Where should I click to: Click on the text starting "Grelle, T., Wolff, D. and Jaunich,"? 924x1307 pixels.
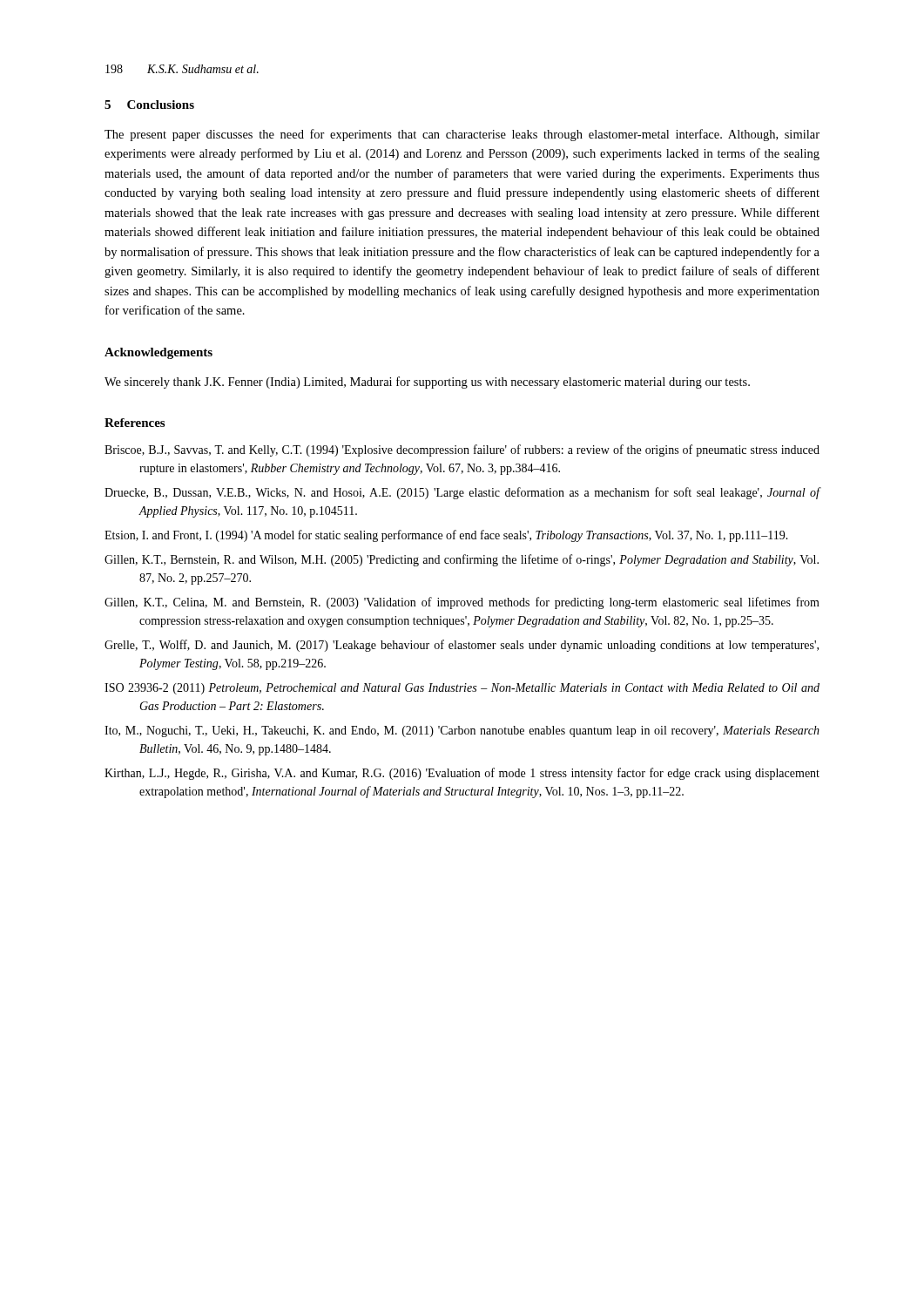click(x=462, y=655)
